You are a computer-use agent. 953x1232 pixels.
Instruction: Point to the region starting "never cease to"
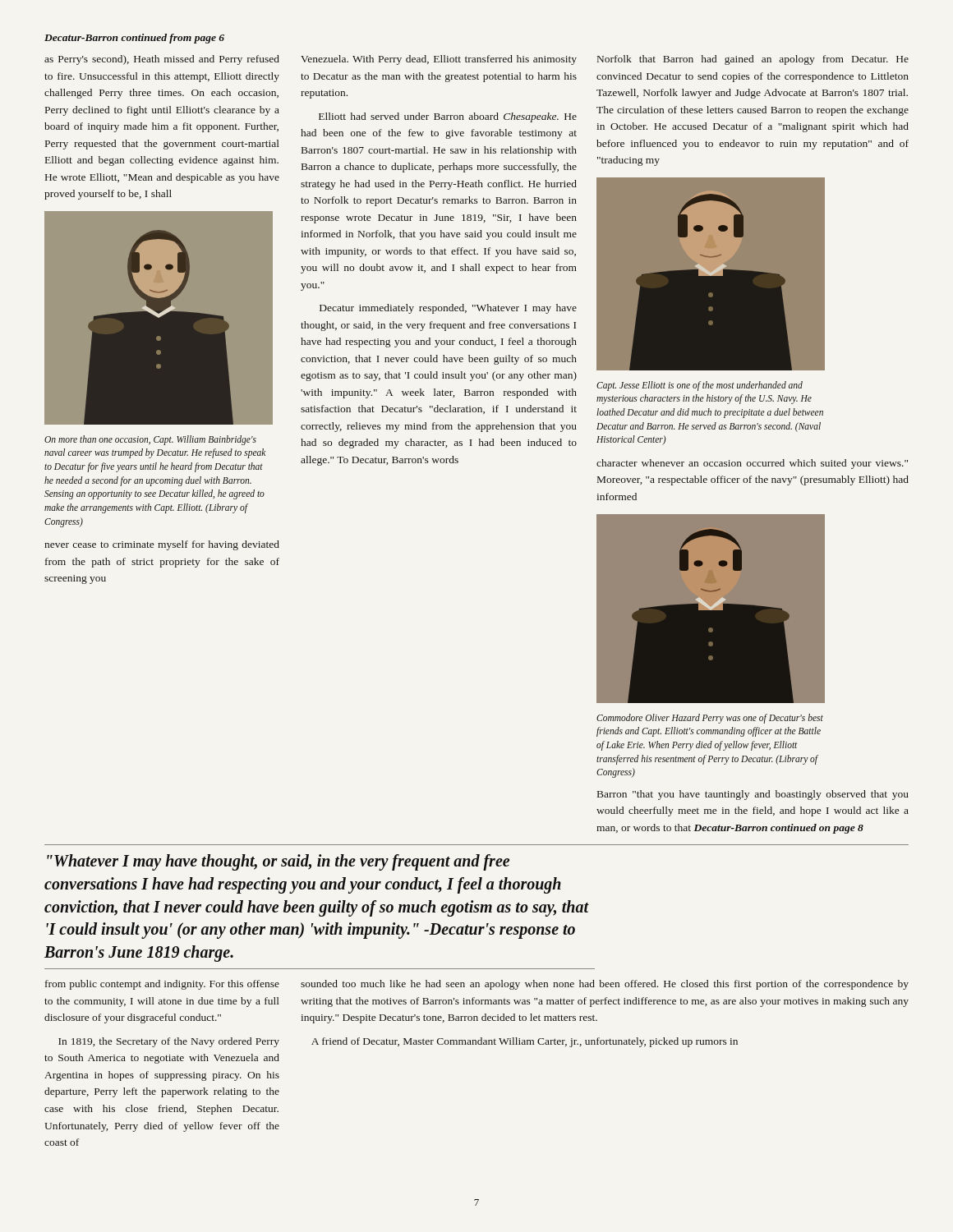162,561
